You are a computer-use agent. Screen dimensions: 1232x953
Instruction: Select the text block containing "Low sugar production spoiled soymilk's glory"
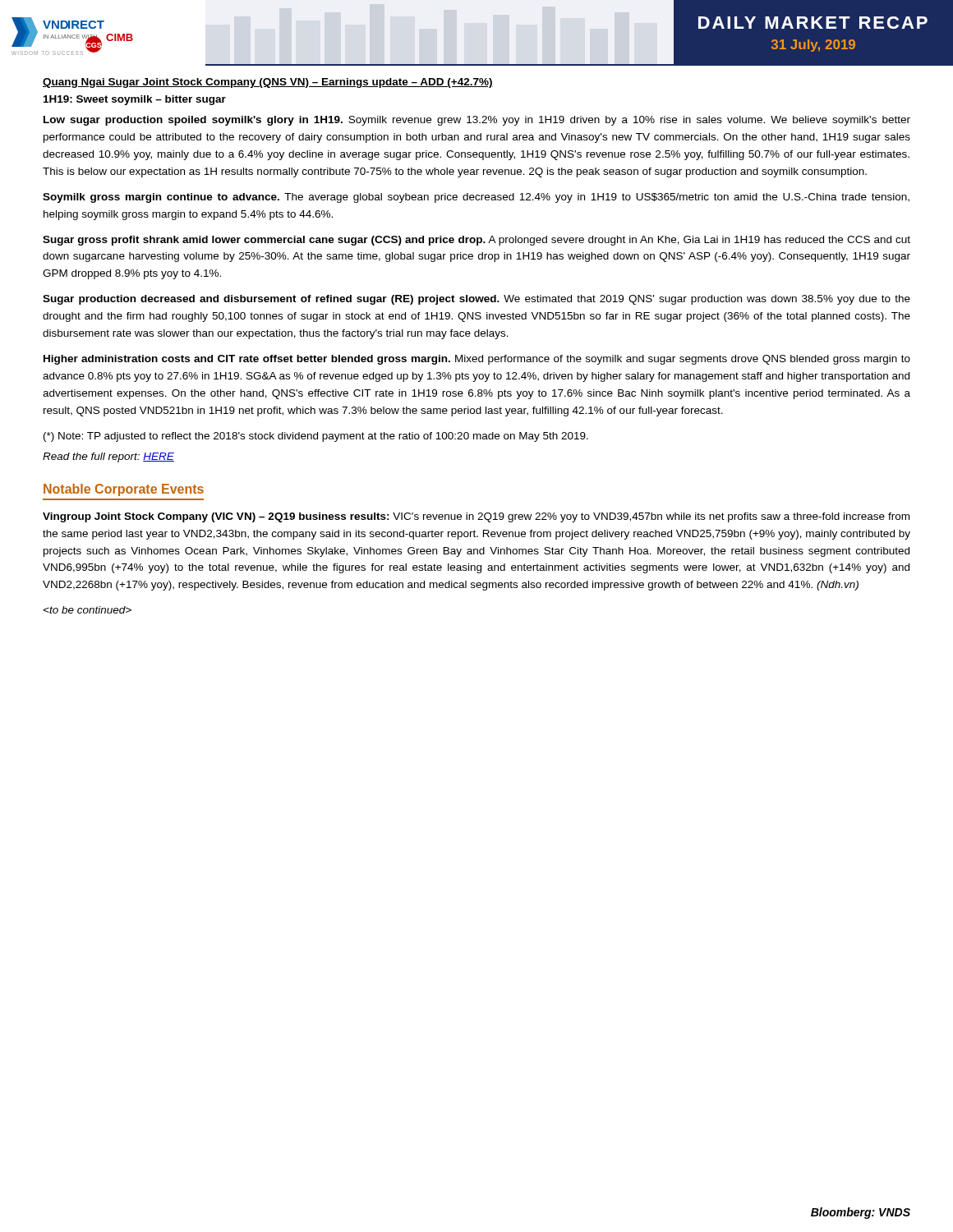(x=476, y=145)
